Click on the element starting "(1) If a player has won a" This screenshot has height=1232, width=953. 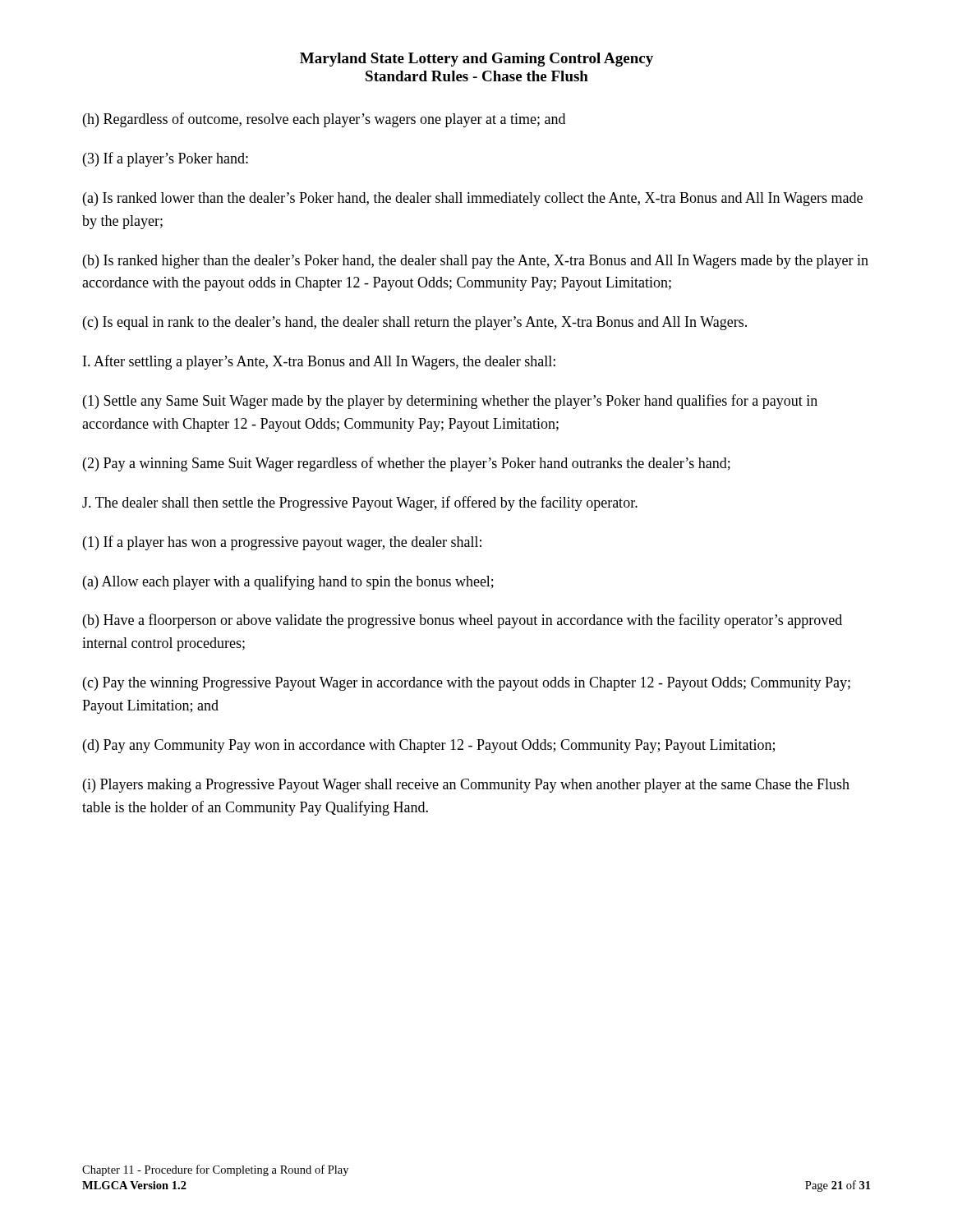coord(282,542)
